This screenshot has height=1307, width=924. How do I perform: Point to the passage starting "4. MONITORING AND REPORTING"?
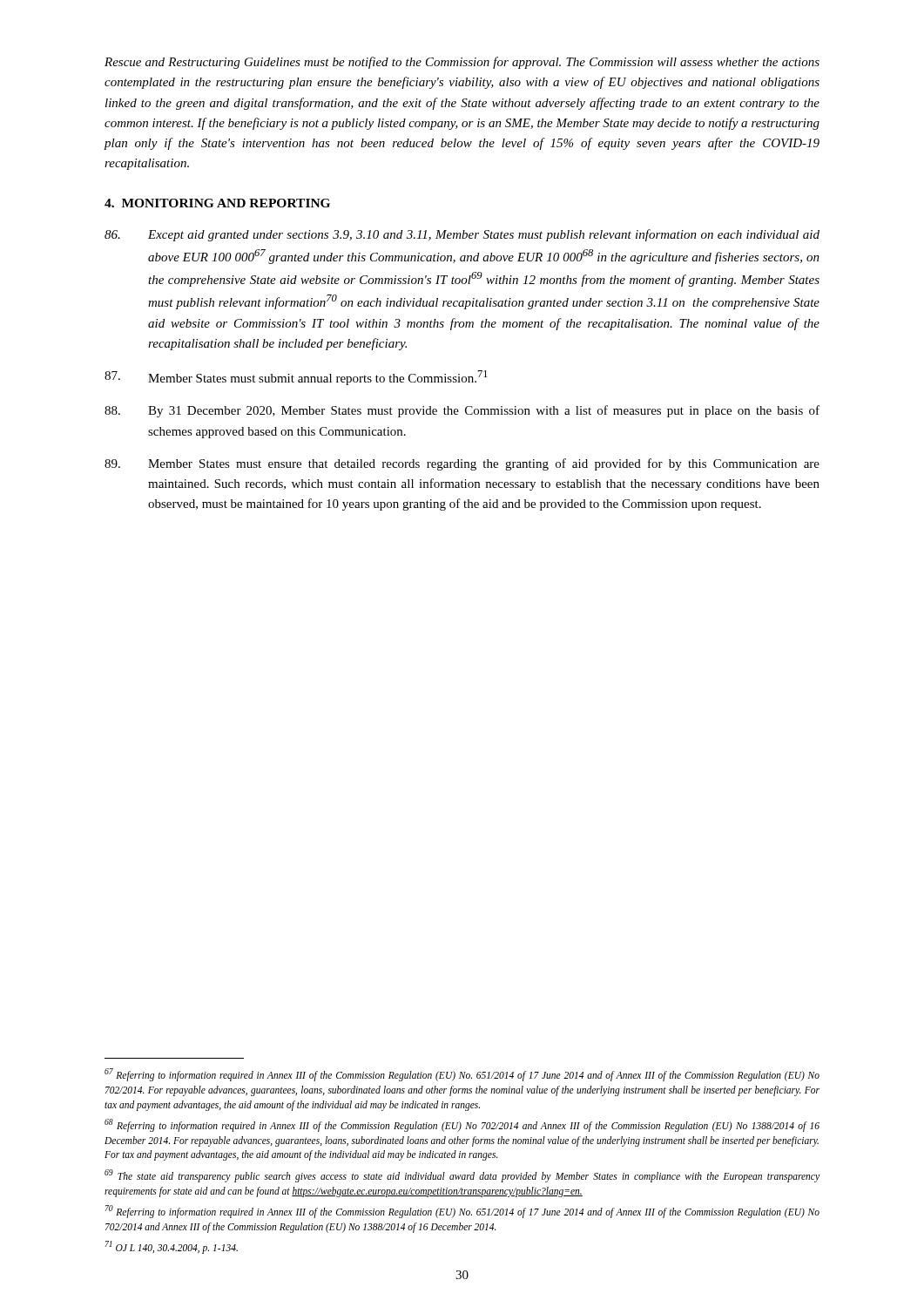point(218,202)
